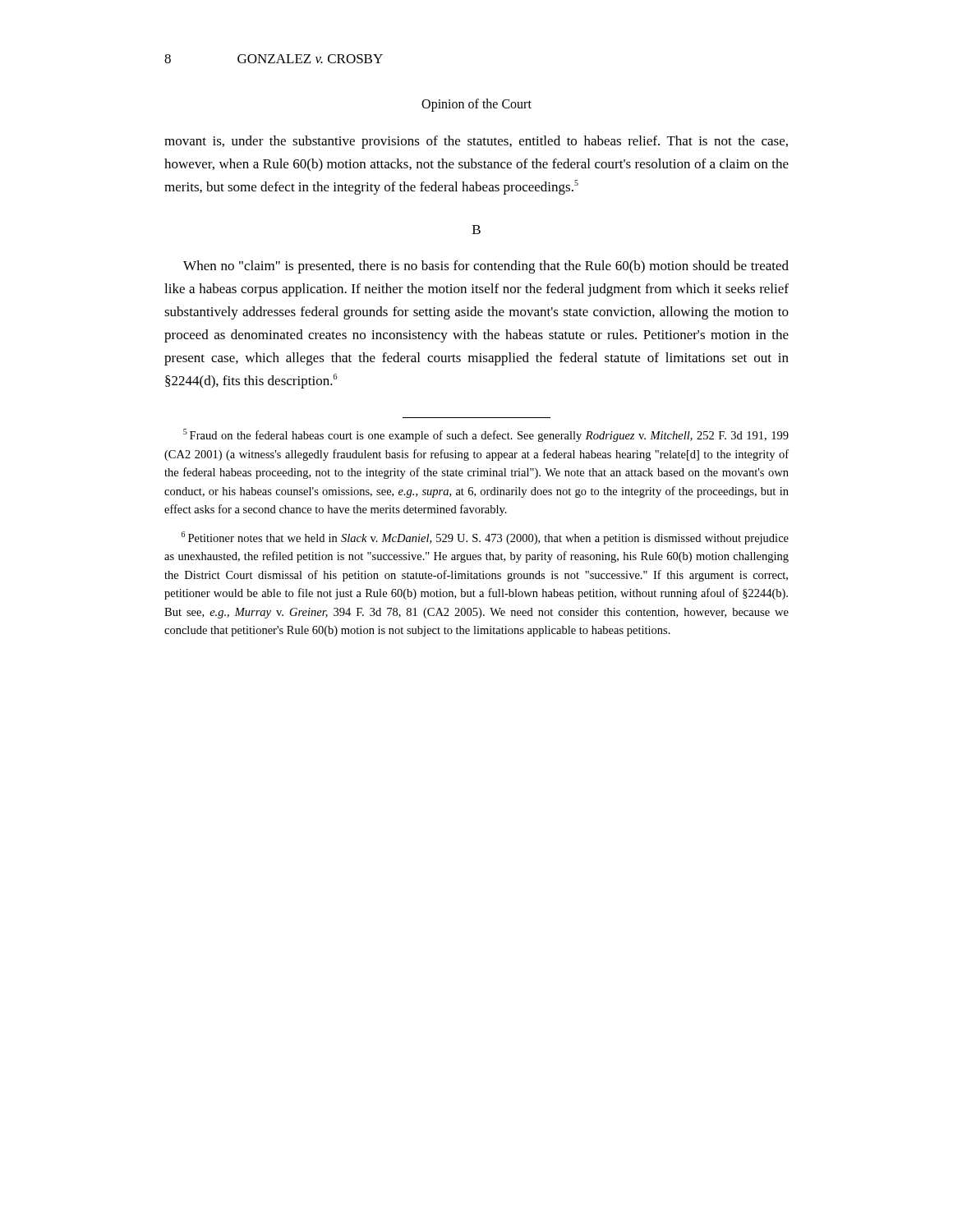Navigate to the text starting "When no "claim" is presented, there is no"
The height and width of the screenshot is (1232, 953).
[x=476, y=323]
